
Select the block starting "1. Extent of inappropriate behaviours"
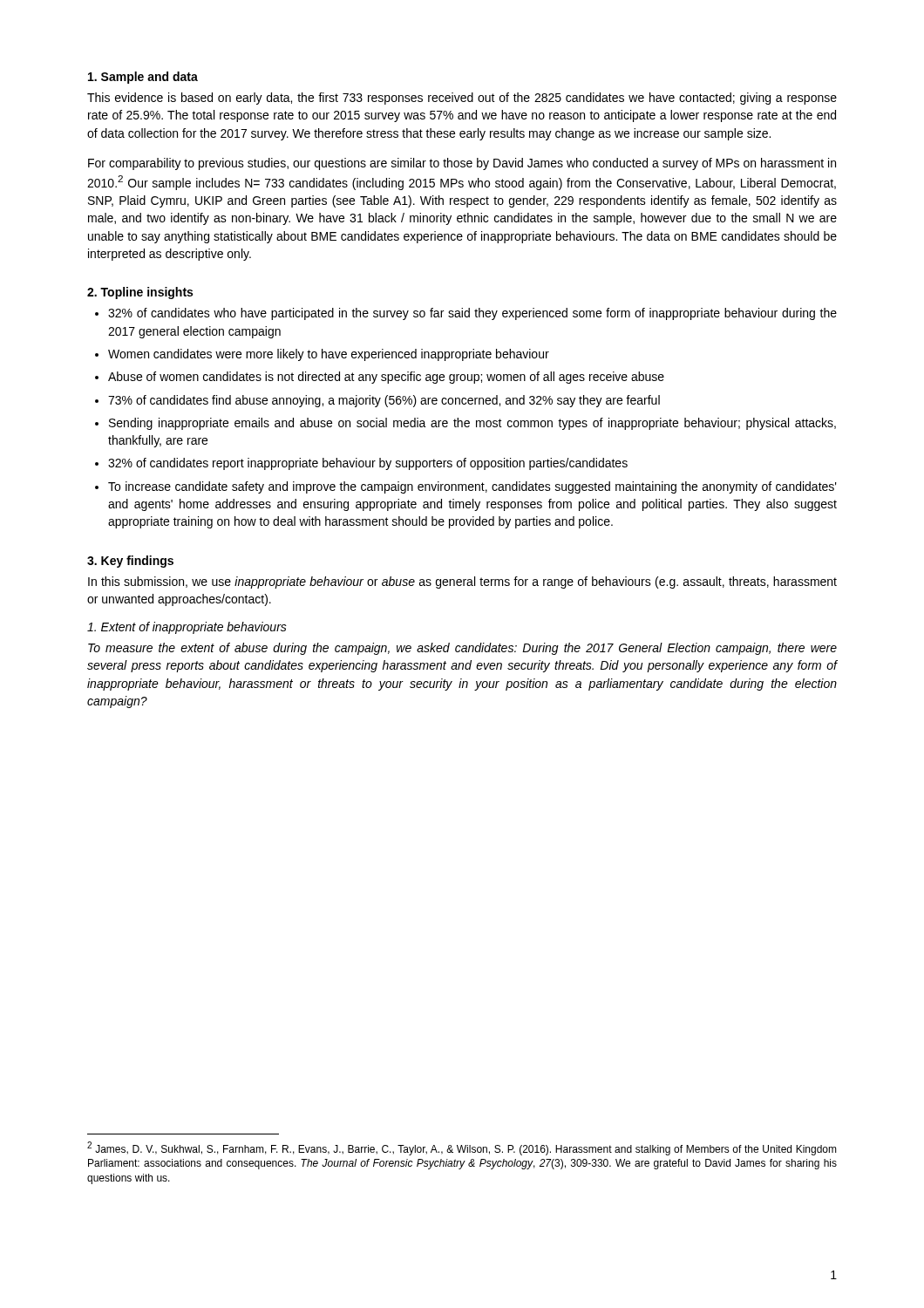click(187, 627)
